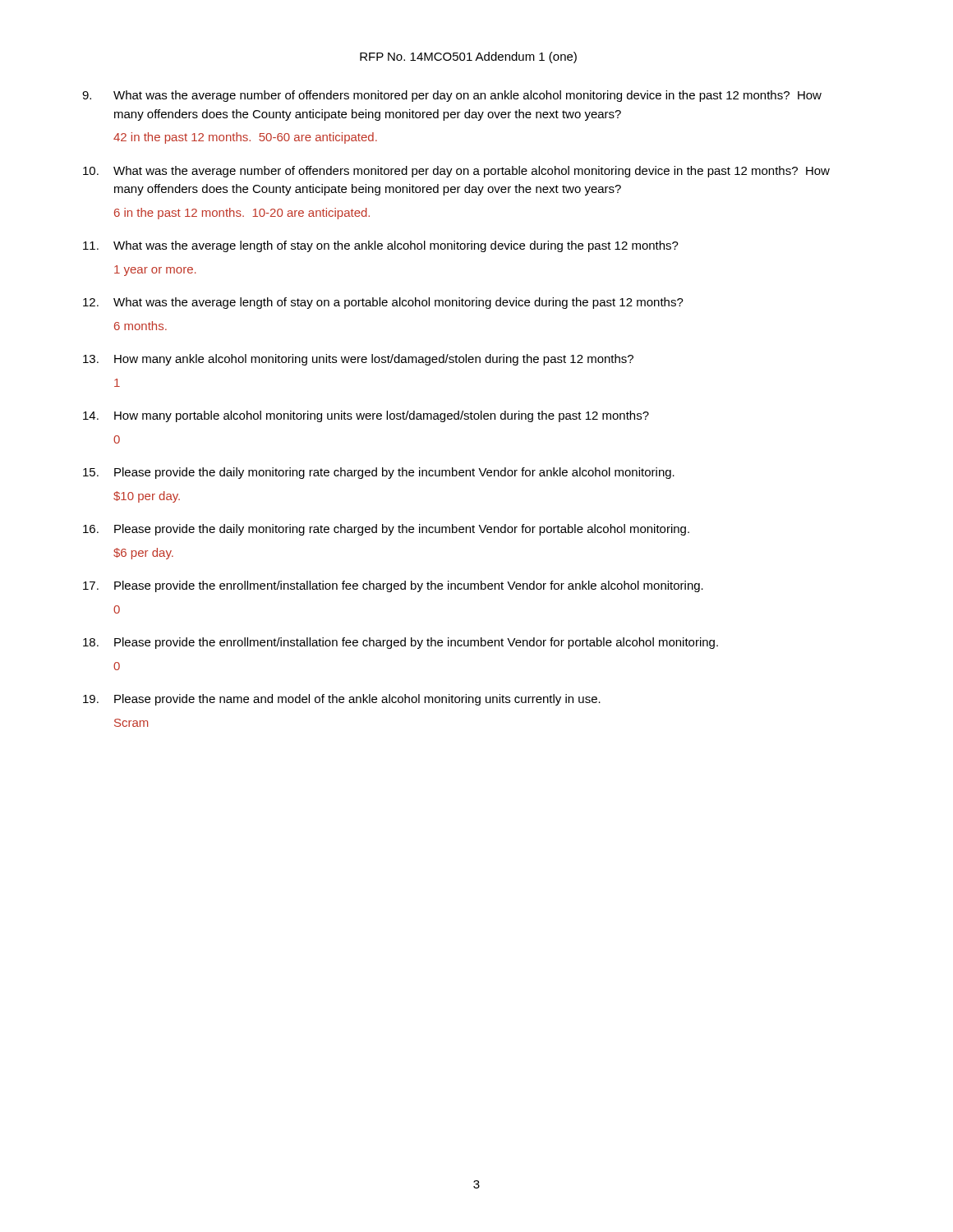Image resolution: width=953 pixels, height=1232 pixels.
Task: Click on the text starting "6 months."
Action: (140, 325)
